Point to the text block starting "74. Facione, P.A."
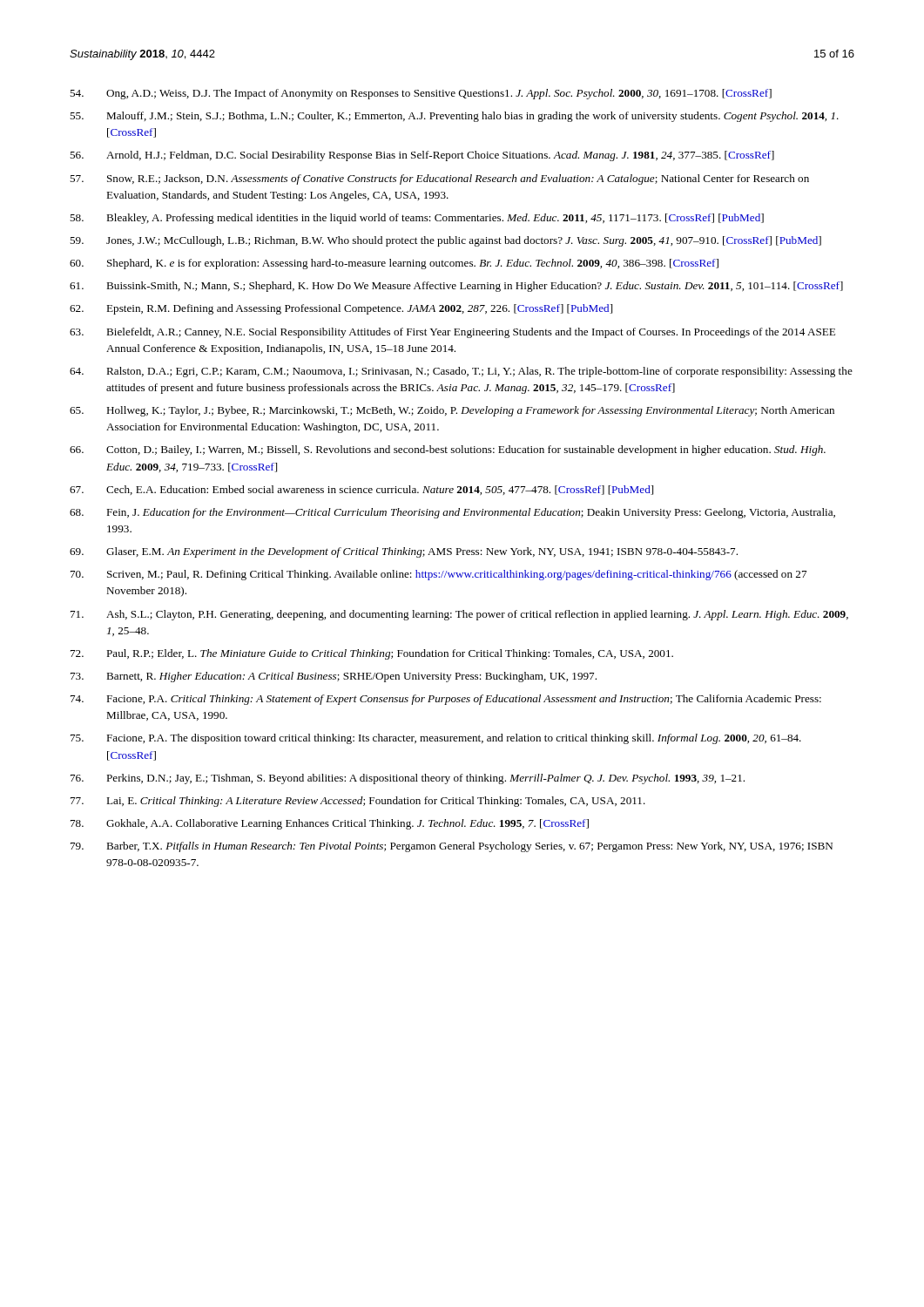Screen dimensions: 1307x924 pyautogui.click(x=462, y=707)
